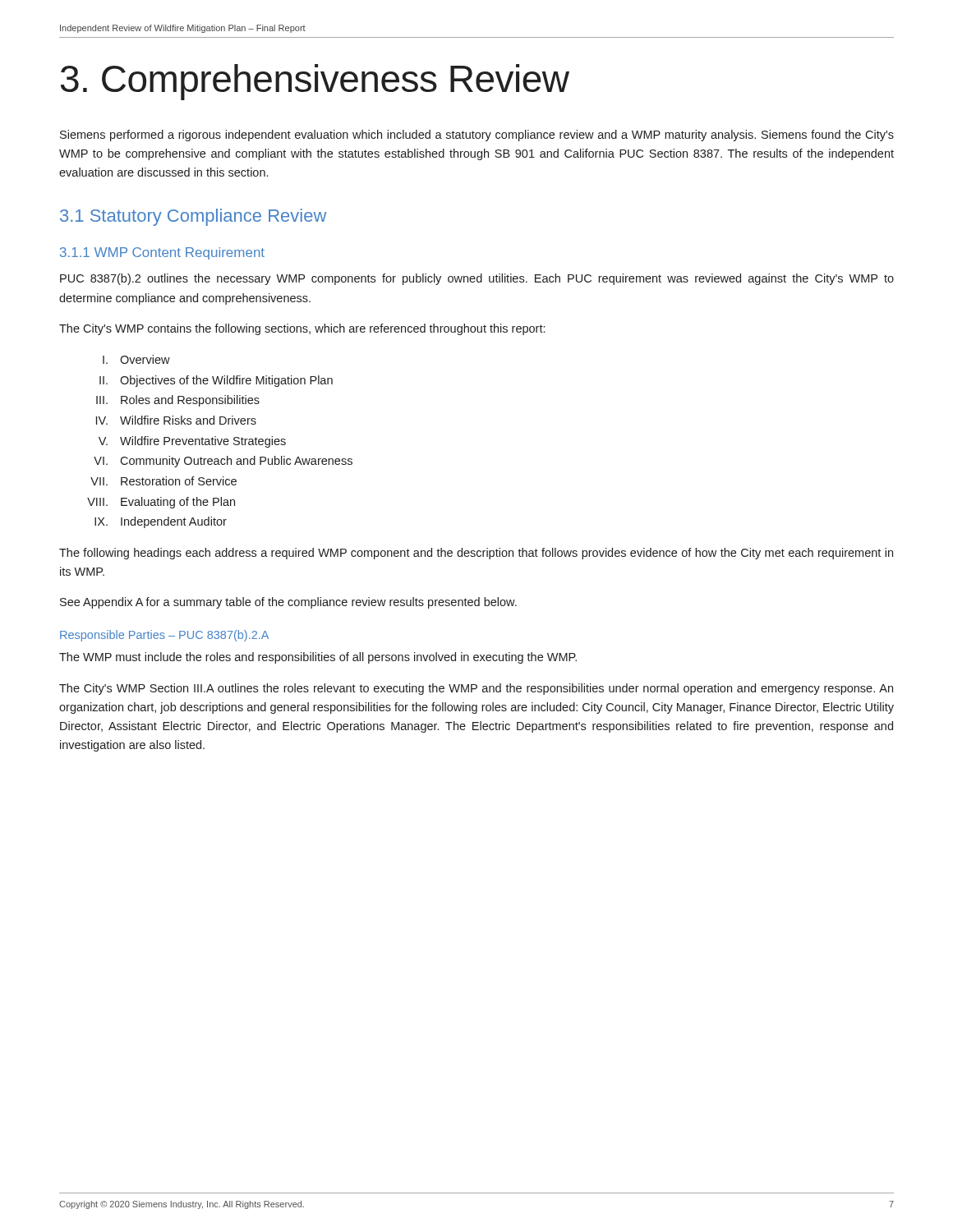Point to "VIII.Evaluating of the Plan"
Image resolution: width=953 pixels, height=1232 pixels.
click(x=161, y=503)
